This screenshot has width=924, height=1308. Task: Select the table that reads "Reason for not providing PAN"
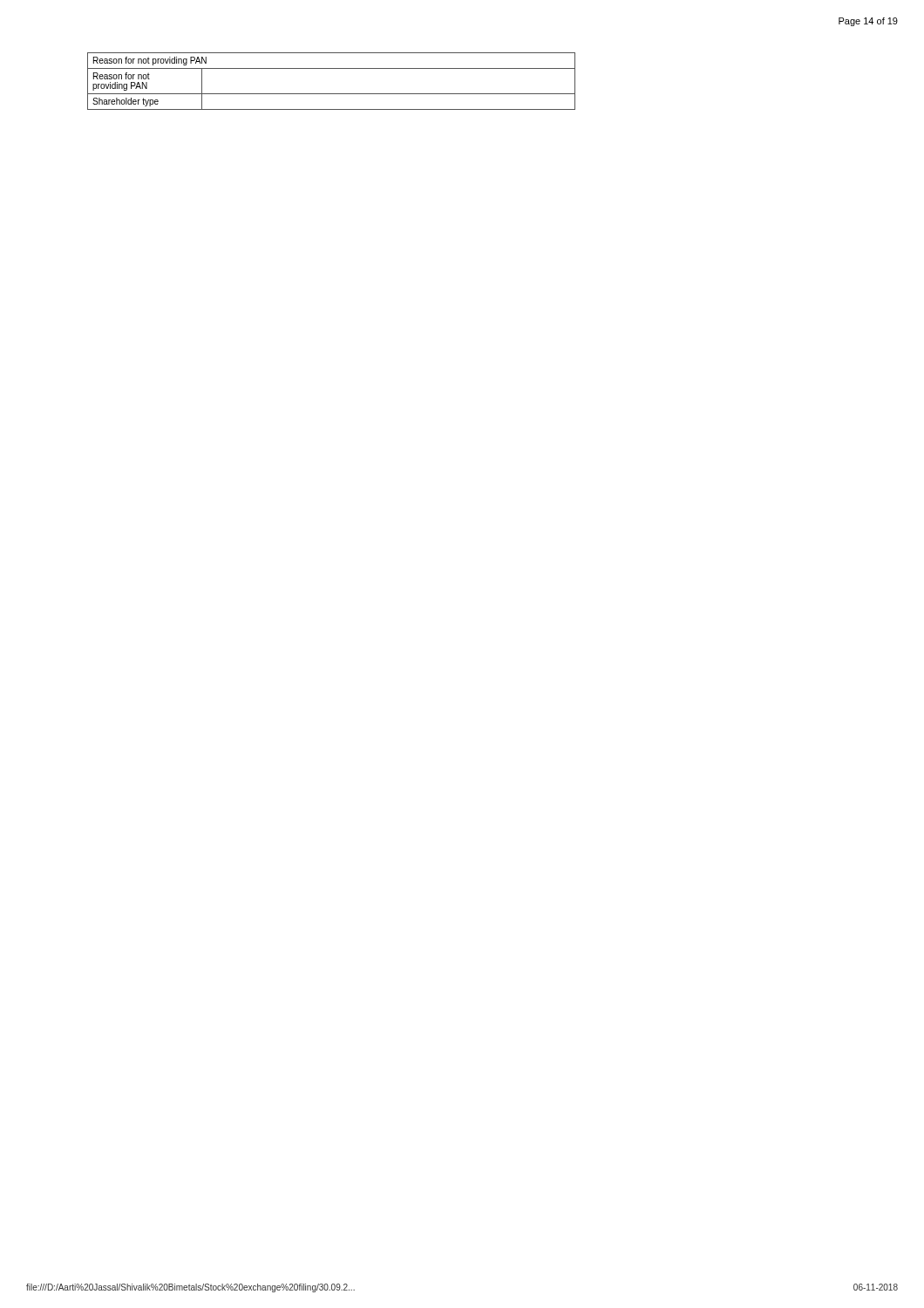click(x=331, y=81)
